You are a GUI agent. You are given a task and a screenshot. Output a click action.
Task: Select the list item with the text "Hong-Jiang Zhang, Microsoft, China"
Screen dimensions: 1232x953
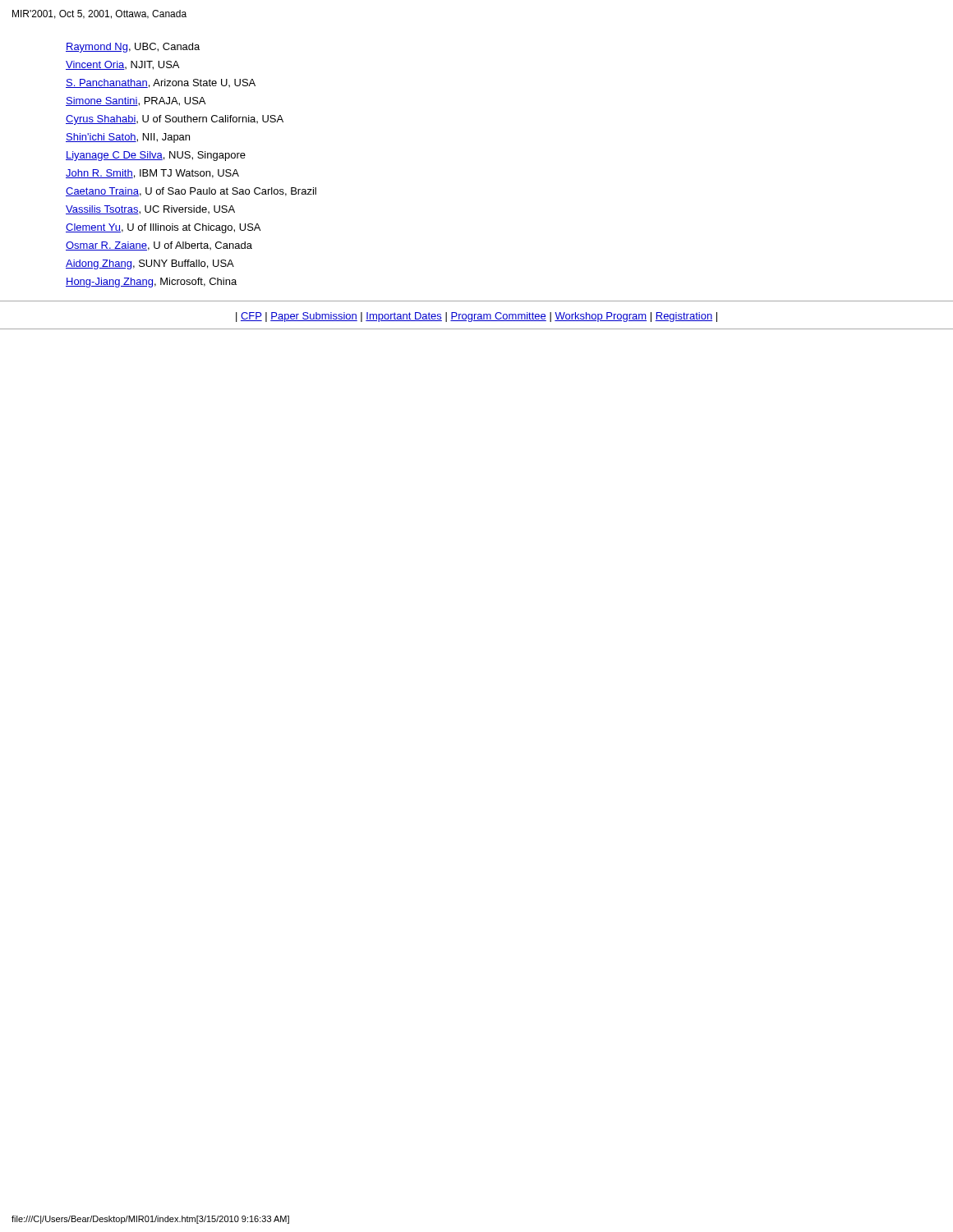click(151, 281)
